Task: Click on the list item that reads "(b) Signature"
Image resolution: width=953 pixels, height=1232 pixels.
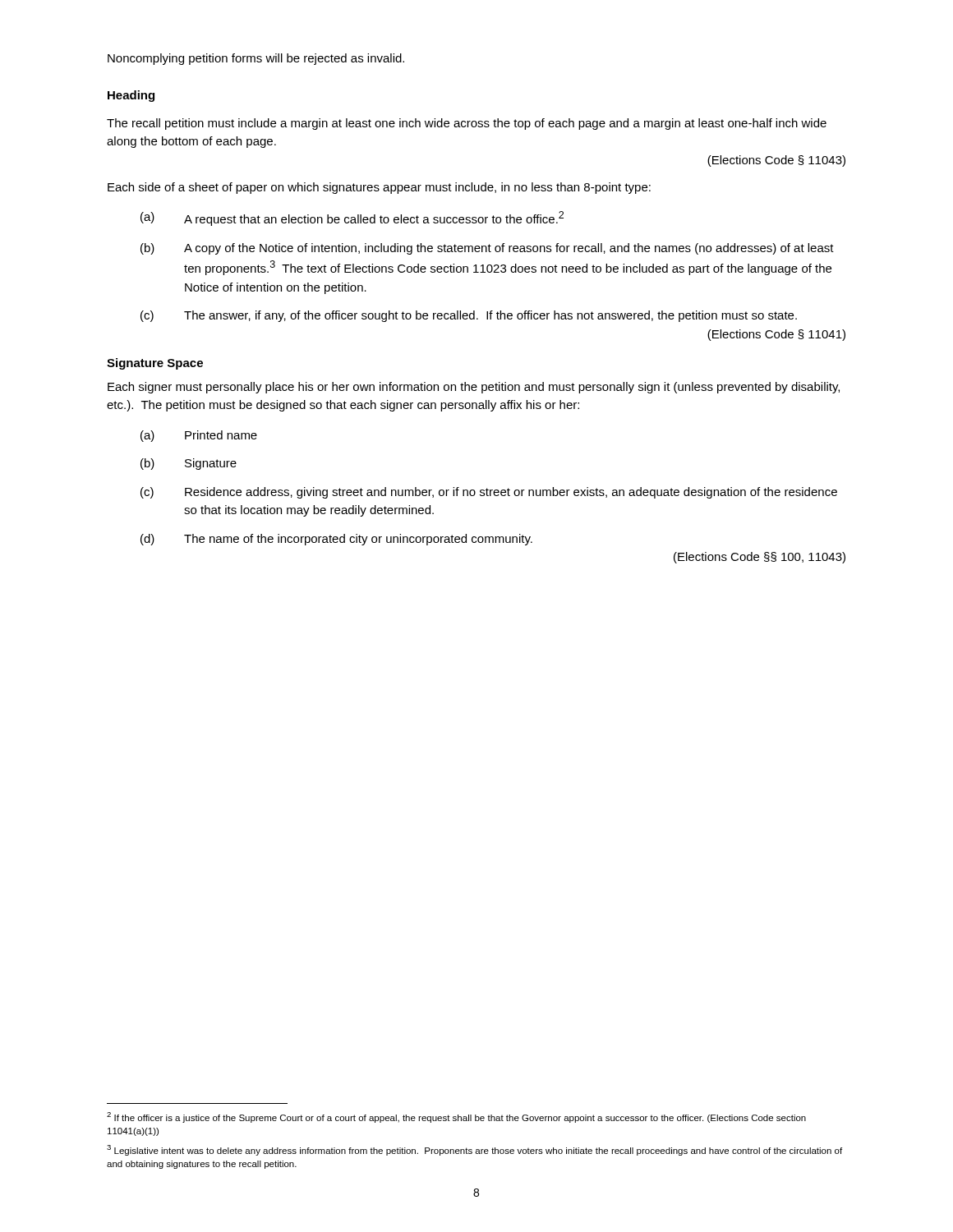Action: 189,464
